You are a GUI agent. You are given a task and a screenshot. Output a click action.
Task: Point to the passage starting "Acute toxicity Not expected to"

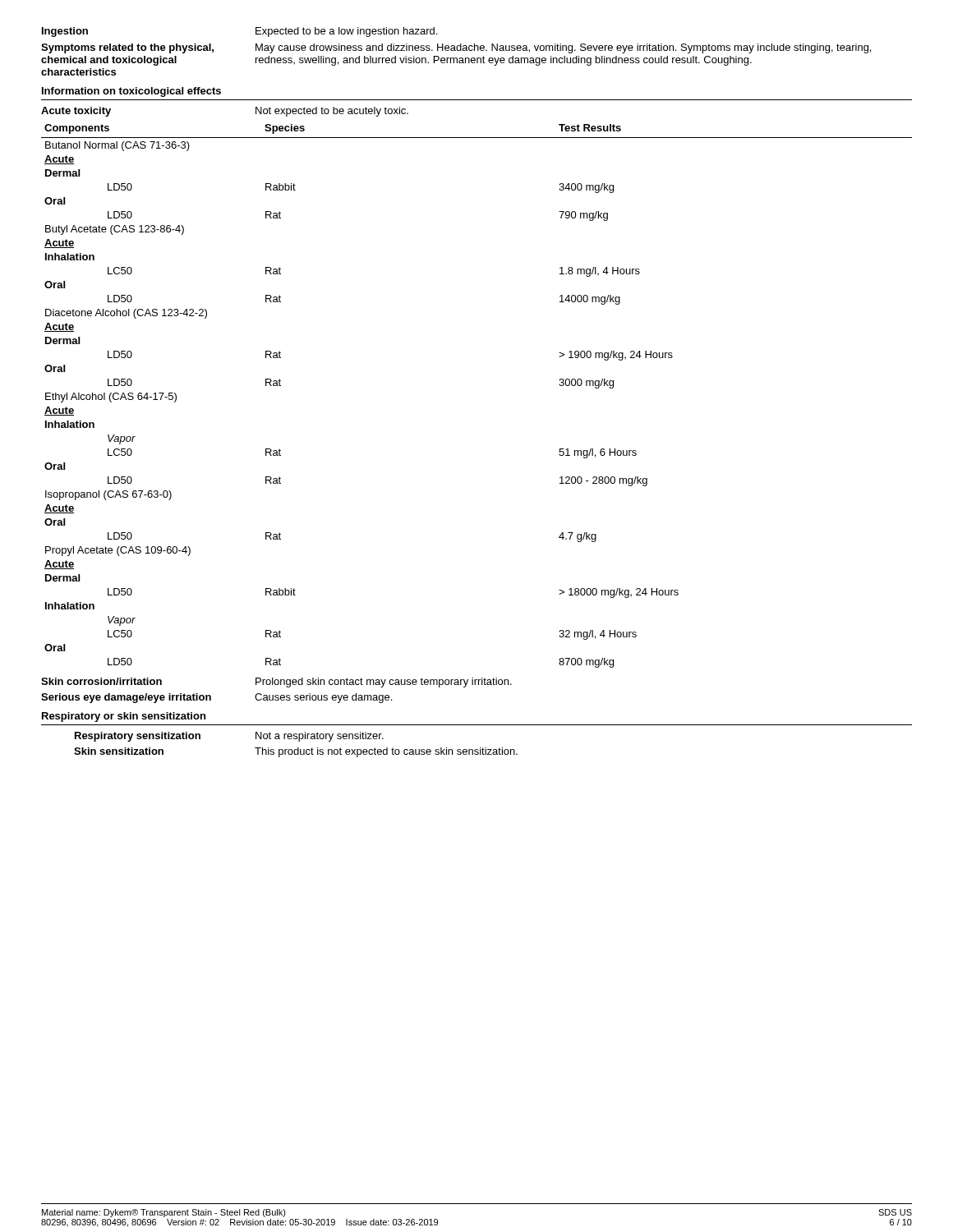click(x=476, y=111)
